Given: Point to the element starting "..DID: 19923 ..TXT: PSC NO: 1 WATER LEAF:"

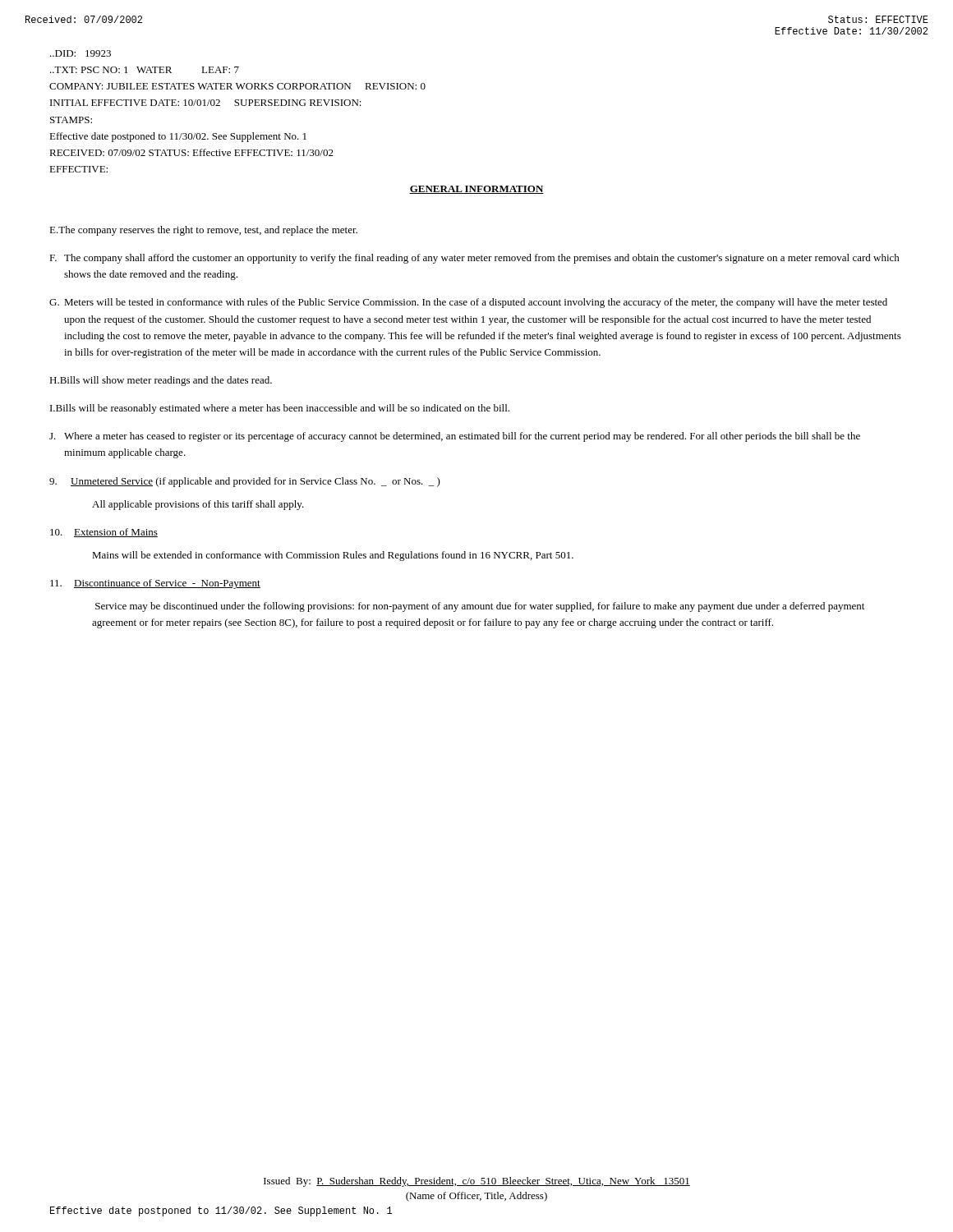Looking at the screenshot, I should (237, 111).
